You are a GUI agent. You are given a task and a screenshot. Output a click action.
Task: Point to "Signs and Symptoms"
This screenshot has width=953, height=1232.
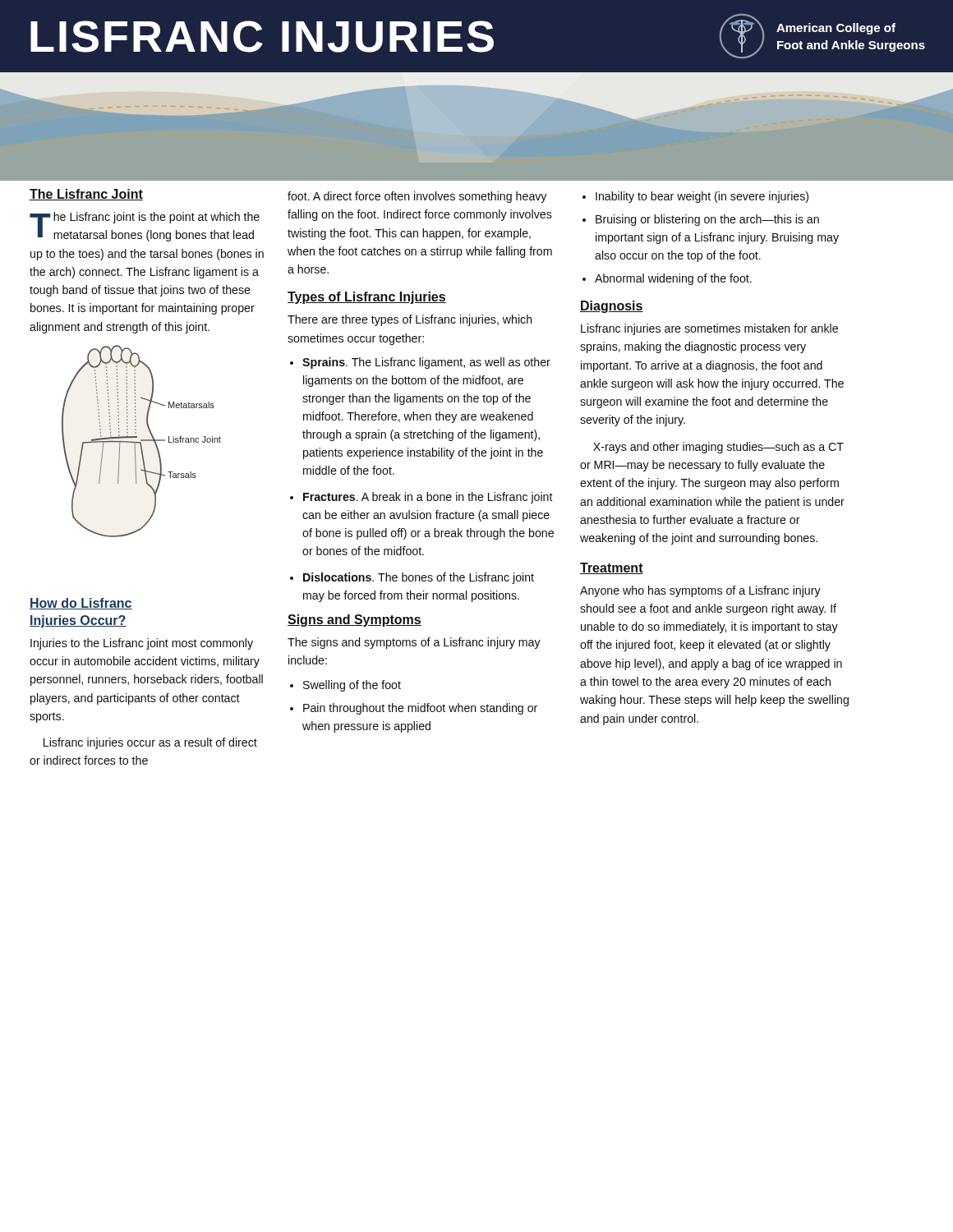(354, 620)
